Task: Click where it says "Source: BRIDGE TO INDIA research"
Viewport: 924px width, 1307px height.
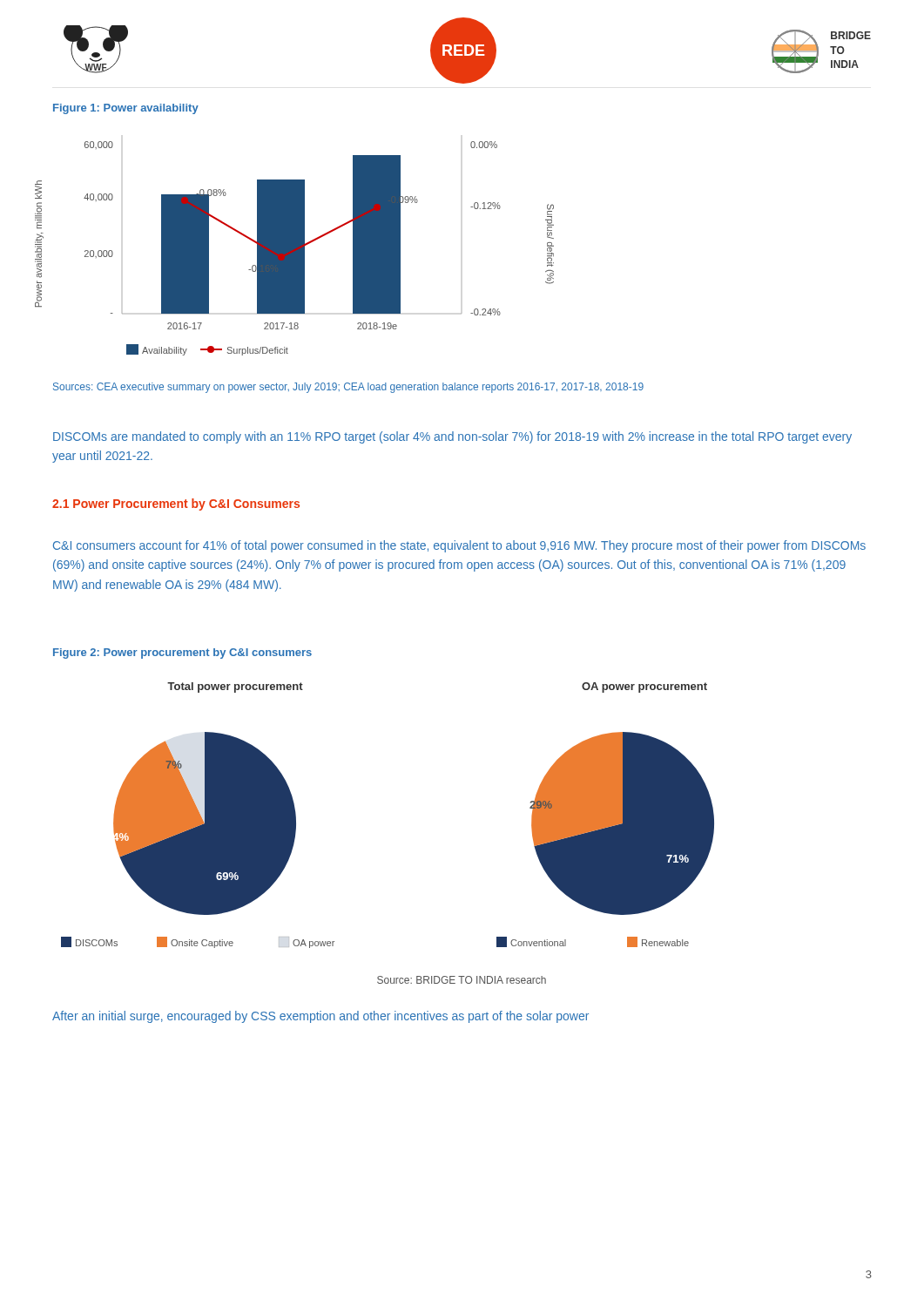Action: pos(462,980)
